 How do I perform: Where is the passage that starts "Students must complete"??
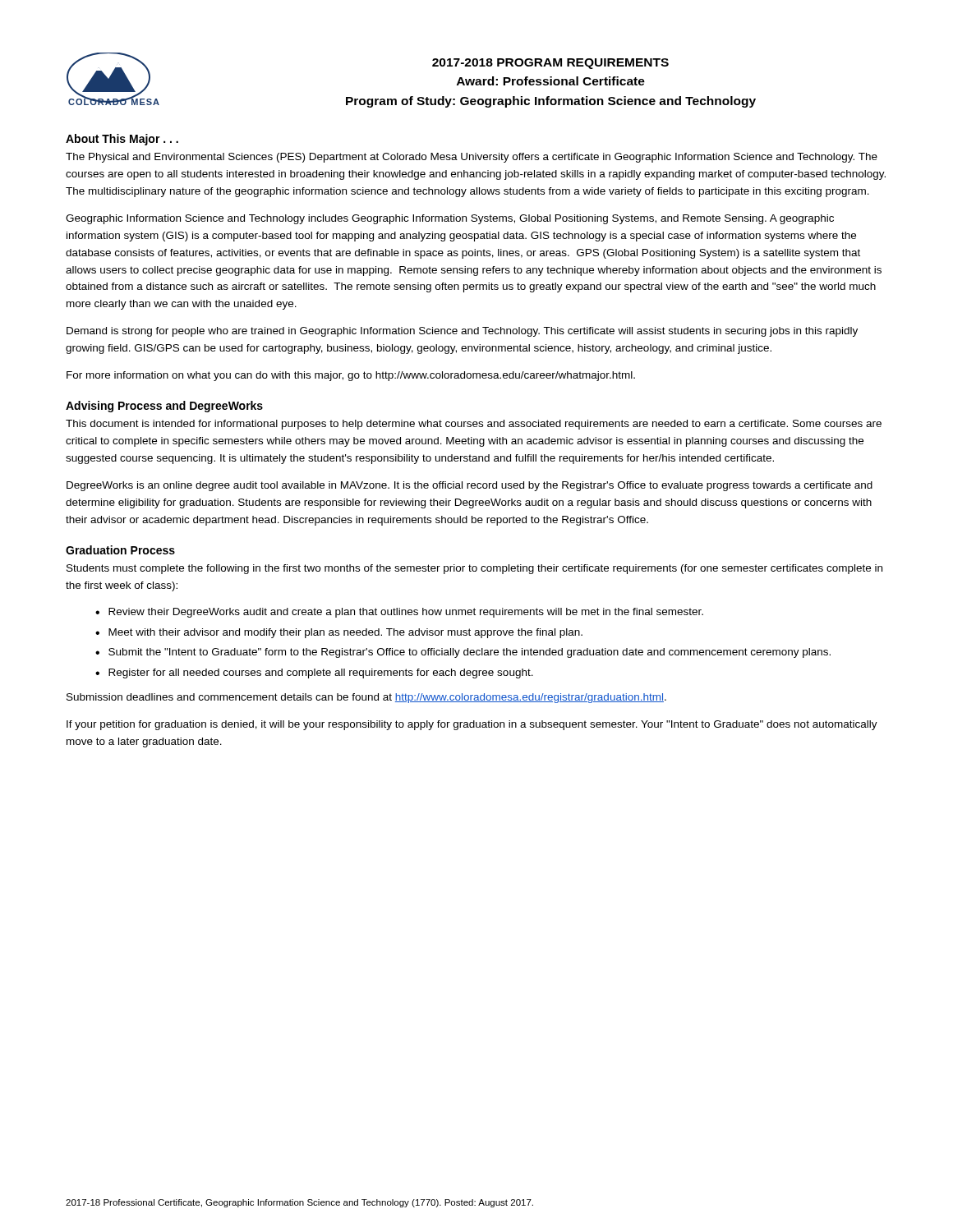pos(474,576)
